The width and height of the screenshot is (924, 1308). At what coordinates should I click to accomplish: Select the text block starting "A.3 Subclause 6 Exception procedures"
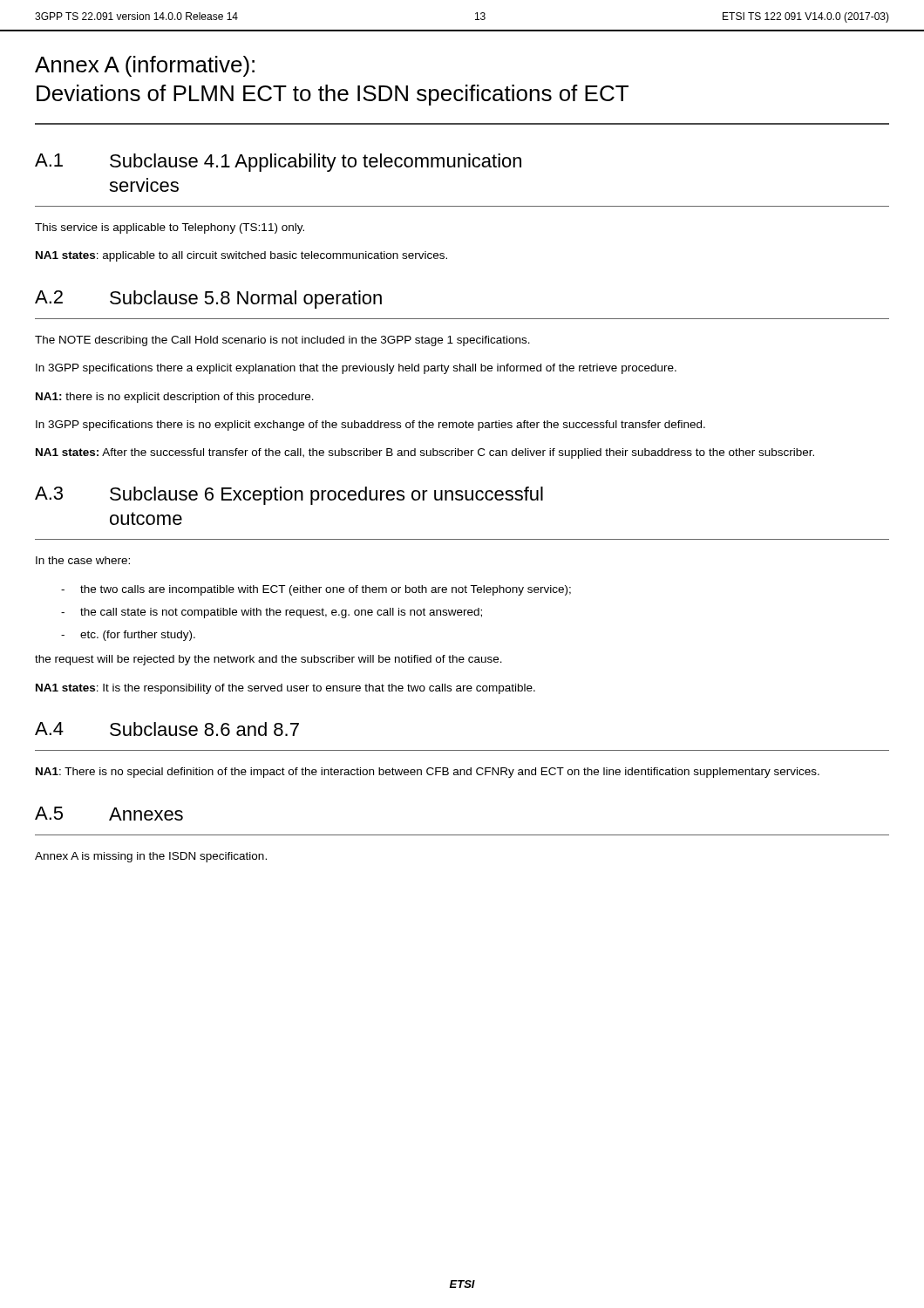point(289,506)
